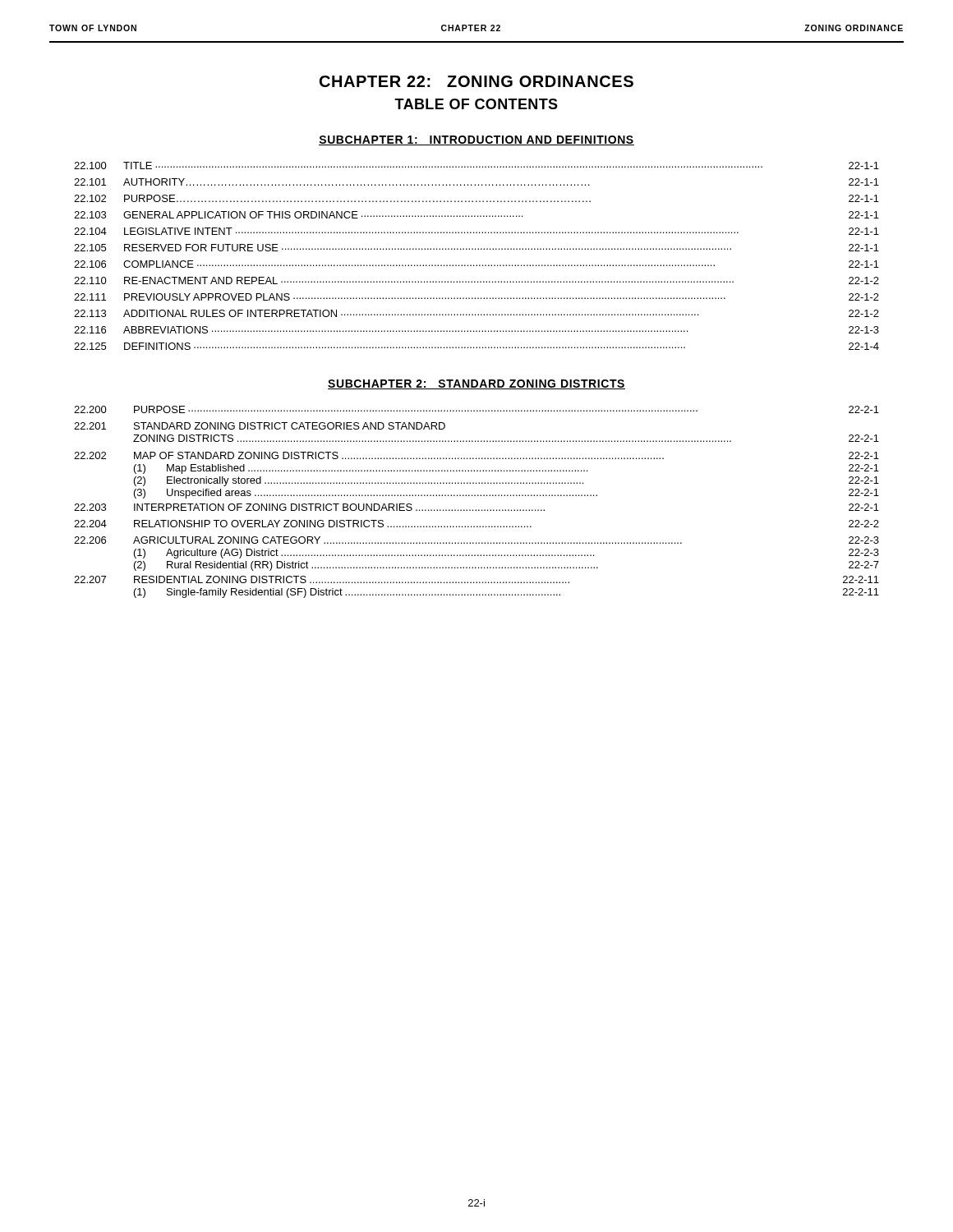Point to the block beginning "22.201 STANDARD ZONING DISTRICT CATEGORIES AND STANDARD"
Screen dimensions: 1232x953
tap(476, 432)
